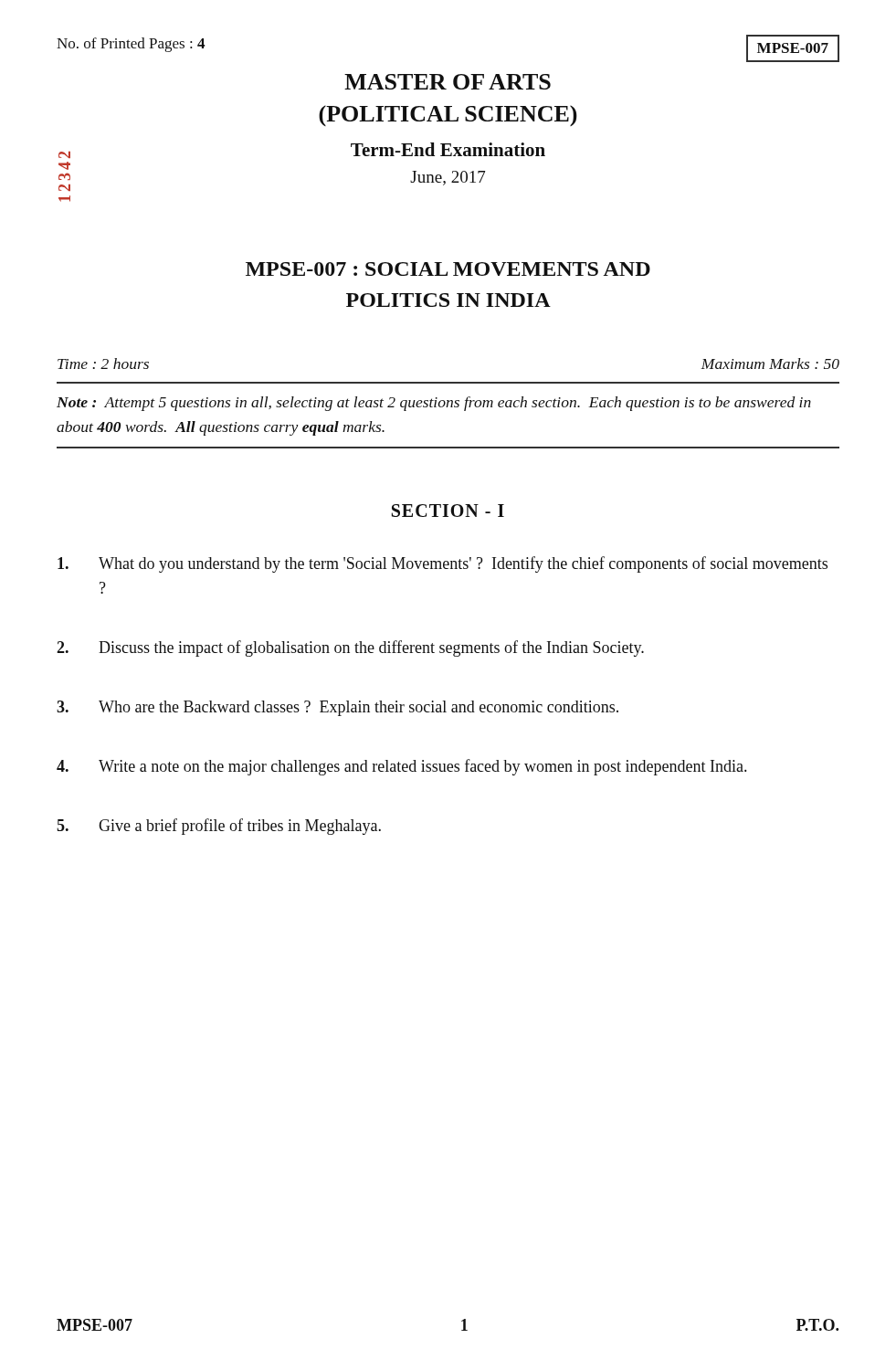The width and height of the screenshot is (896, 1370).
Task: Point to the region starting "Time : 2"
Action: tap(105, 365)
